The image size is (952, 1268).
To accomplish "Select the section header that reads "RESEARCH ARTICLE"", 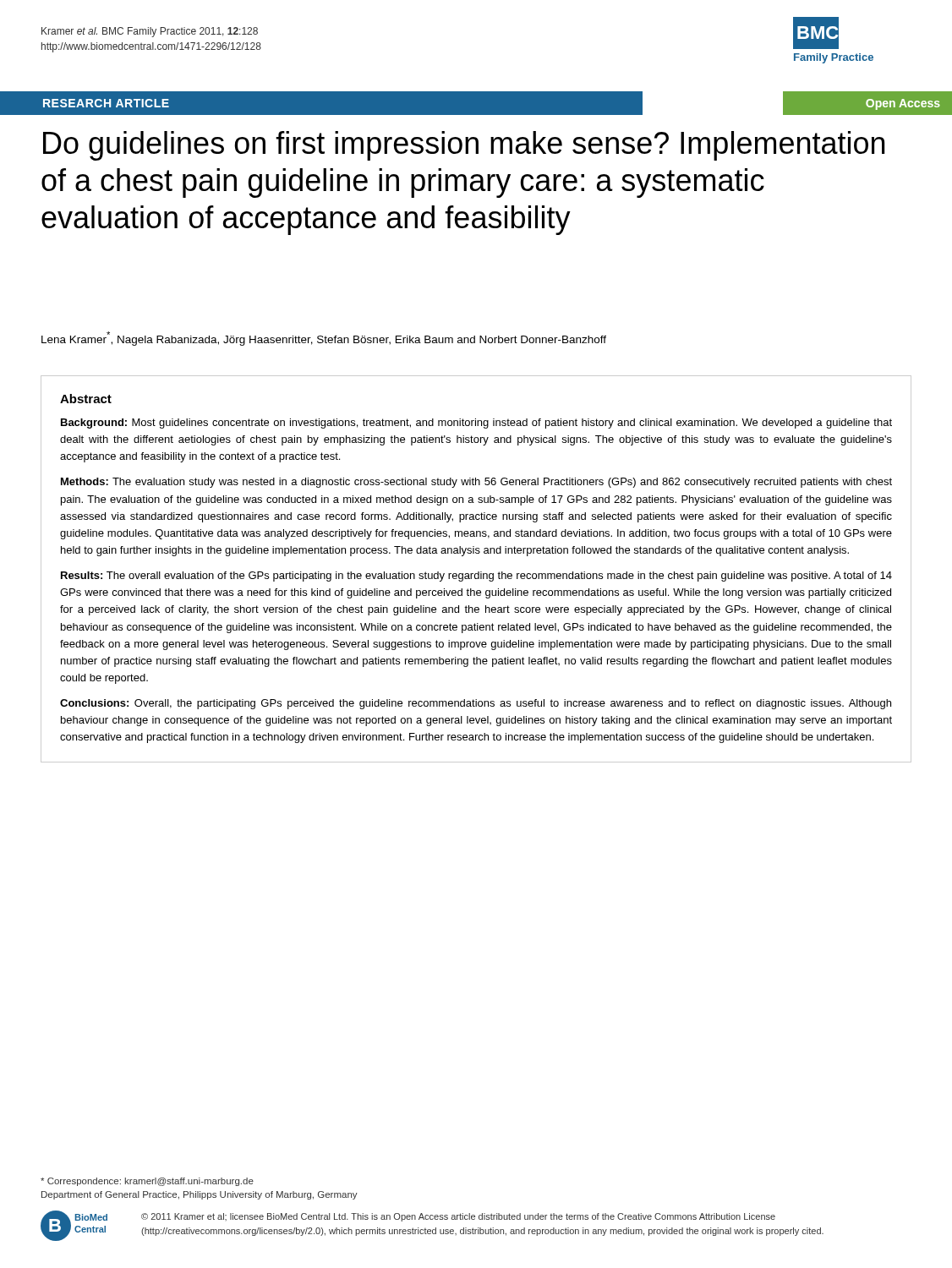I will click(106, 103).
